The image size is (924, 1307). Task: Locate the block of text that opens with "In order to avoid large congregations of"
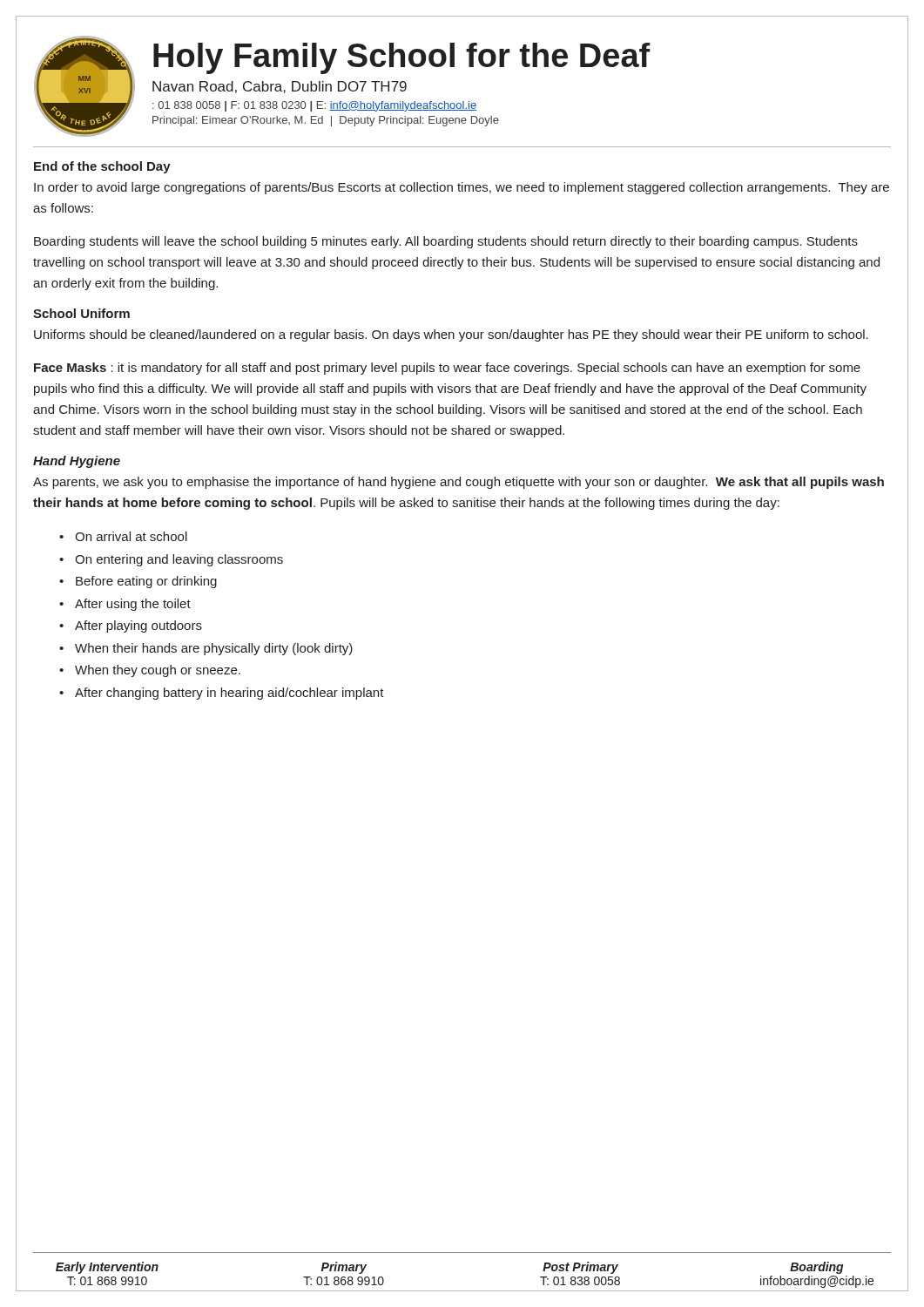(x=461, y=197)
